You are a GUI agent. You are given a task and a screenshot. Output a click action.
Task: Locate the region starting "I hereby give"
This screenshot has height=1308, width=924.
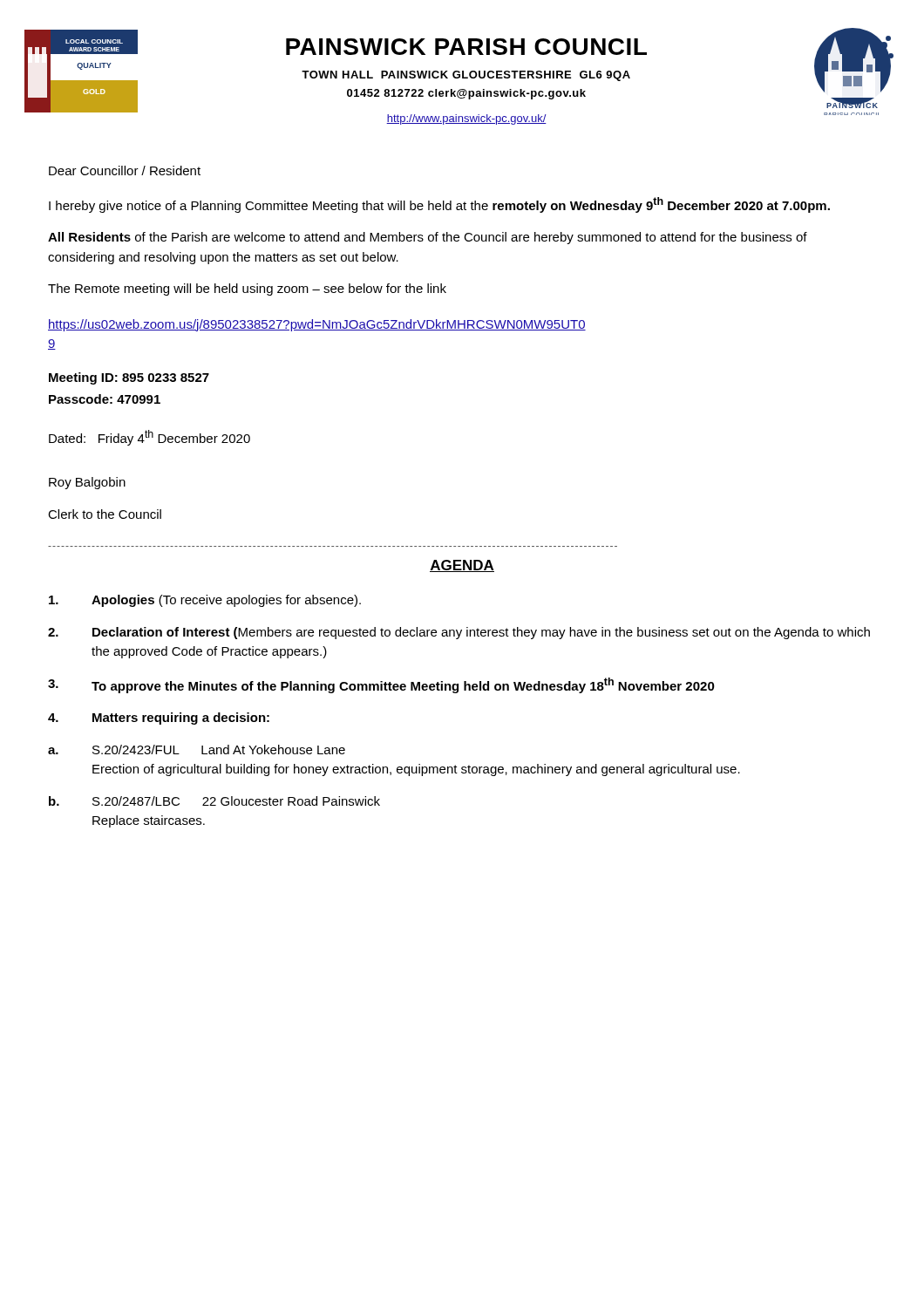[x=439, y=204]
